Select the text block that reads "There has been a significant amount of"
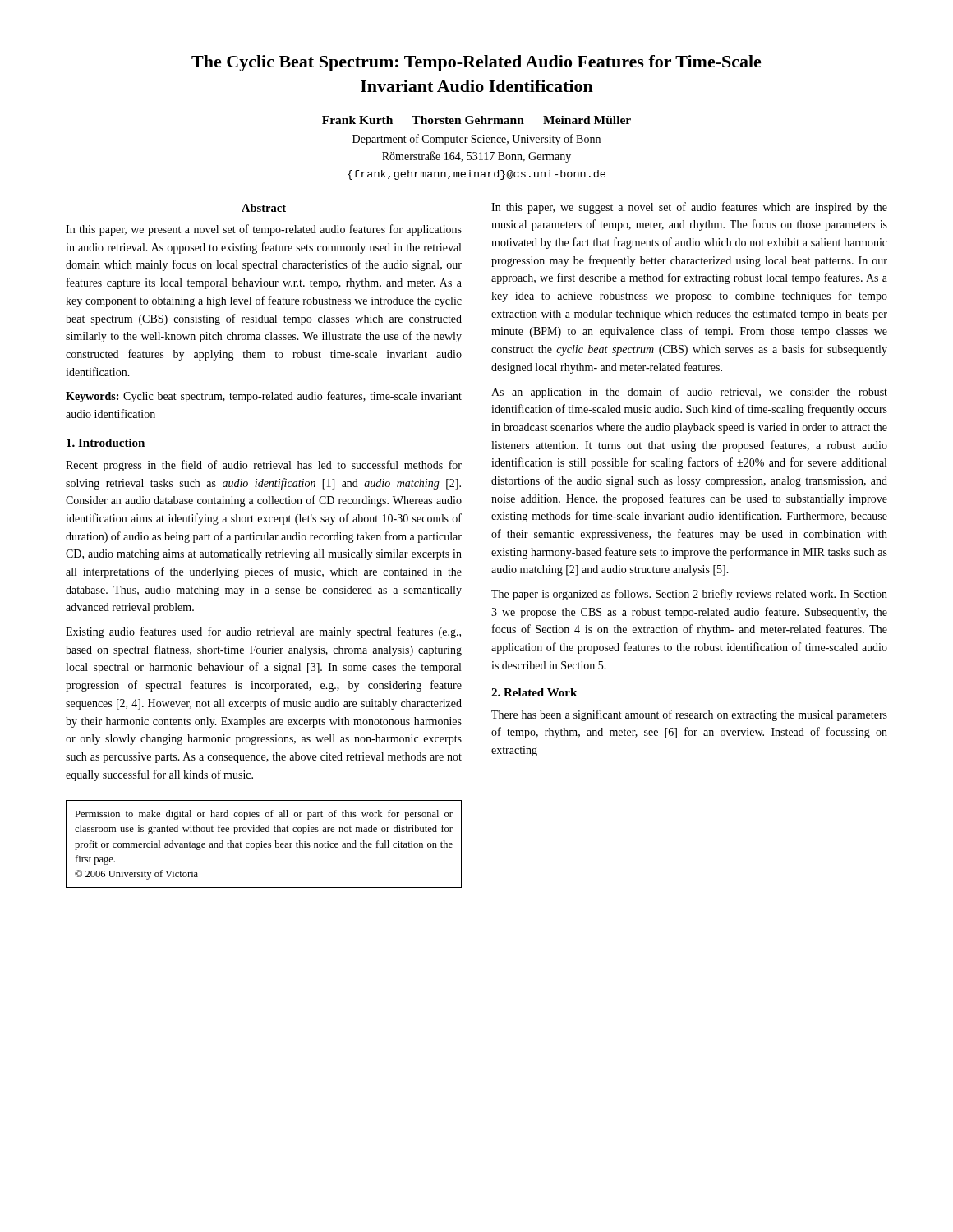 689,733
